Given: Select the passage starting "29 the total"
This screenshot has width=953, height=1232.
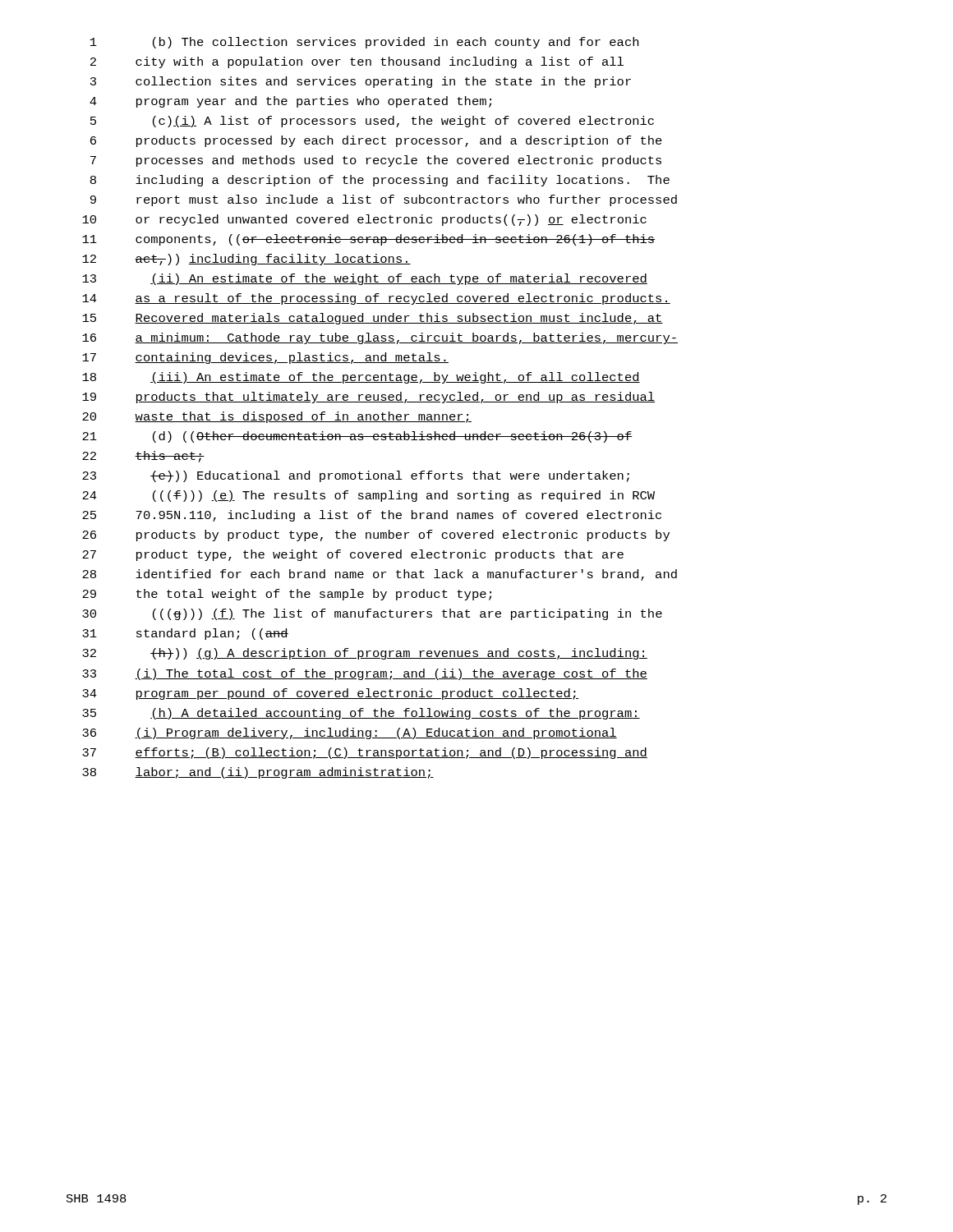Looking at the screenshot, I should click(280, 595).
